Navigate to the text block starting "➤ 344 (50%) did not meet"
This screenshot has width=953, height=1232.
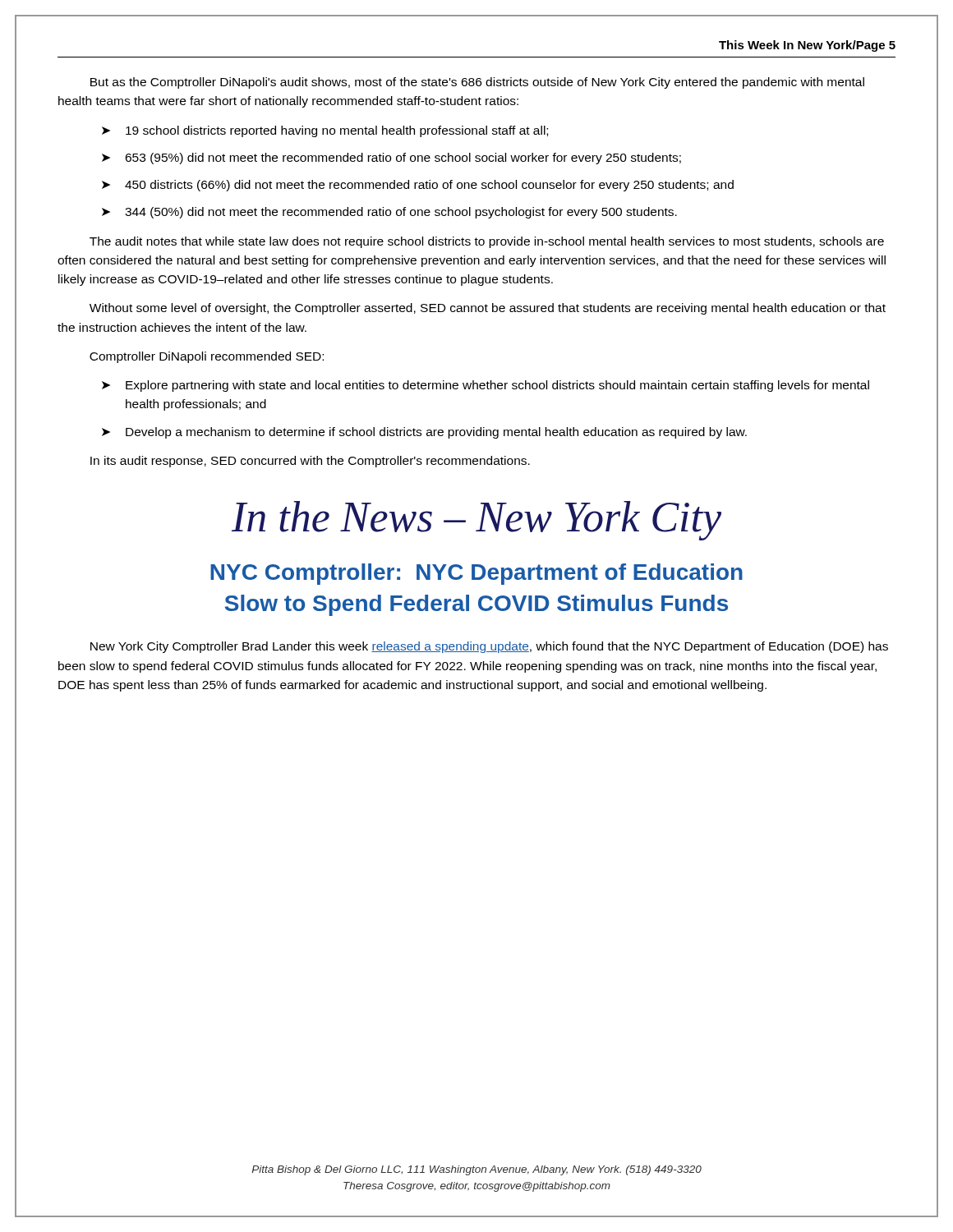[389, 212]
